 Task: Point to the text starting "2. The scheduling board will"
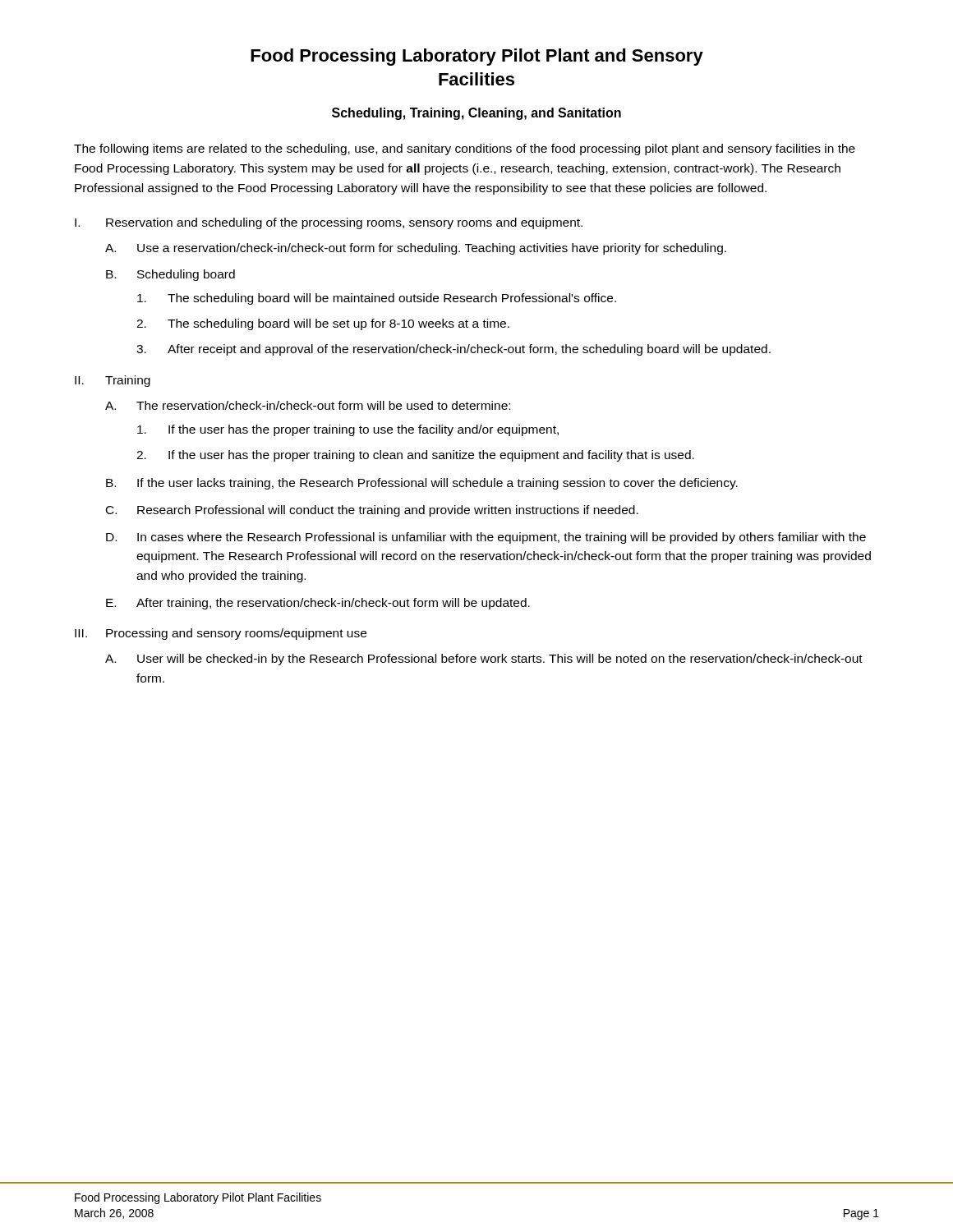tap(508, 323)
